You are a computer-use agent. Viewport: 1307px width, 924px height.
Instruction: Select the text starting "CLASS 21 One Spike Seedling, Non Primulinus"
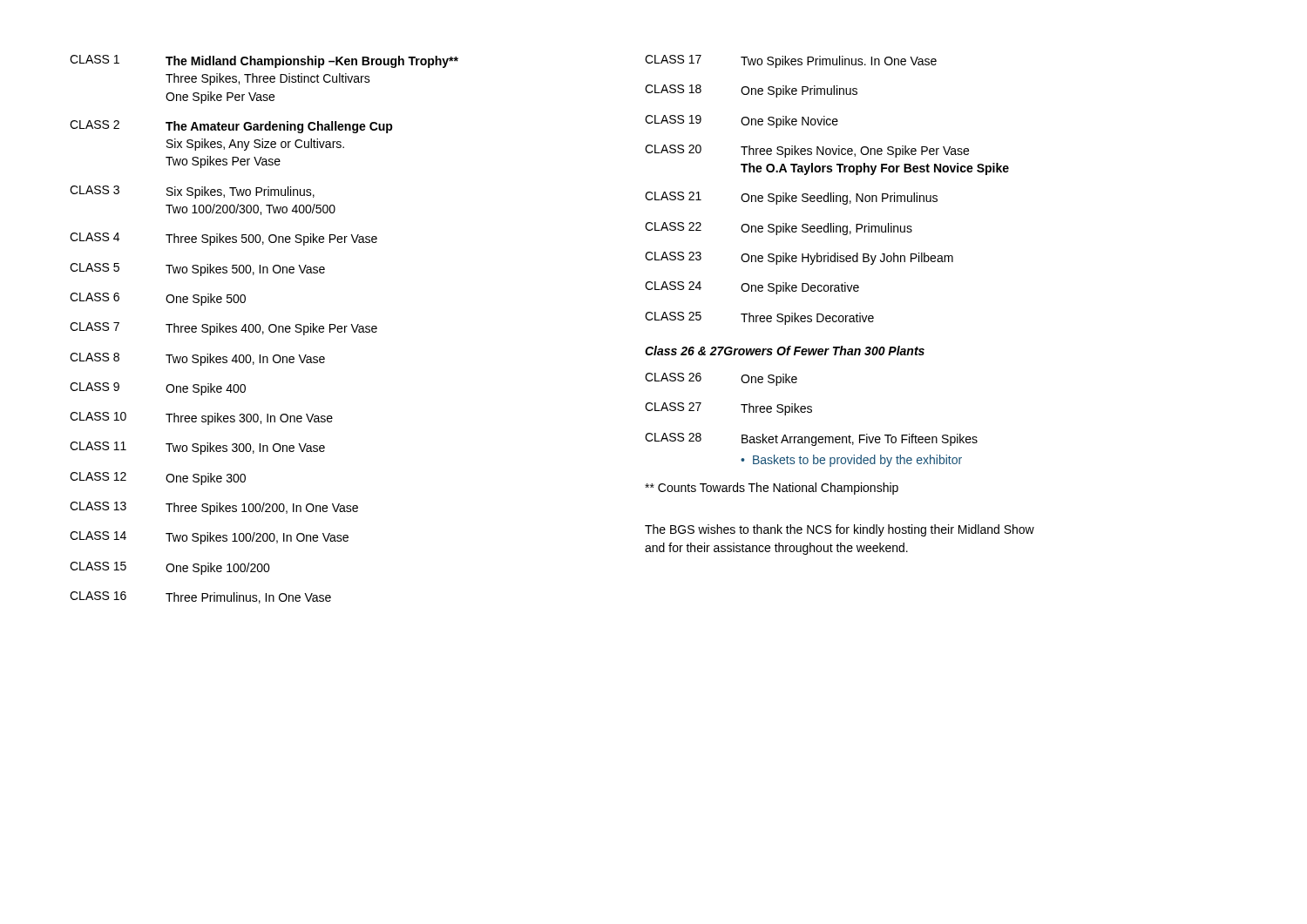point(941,198)
